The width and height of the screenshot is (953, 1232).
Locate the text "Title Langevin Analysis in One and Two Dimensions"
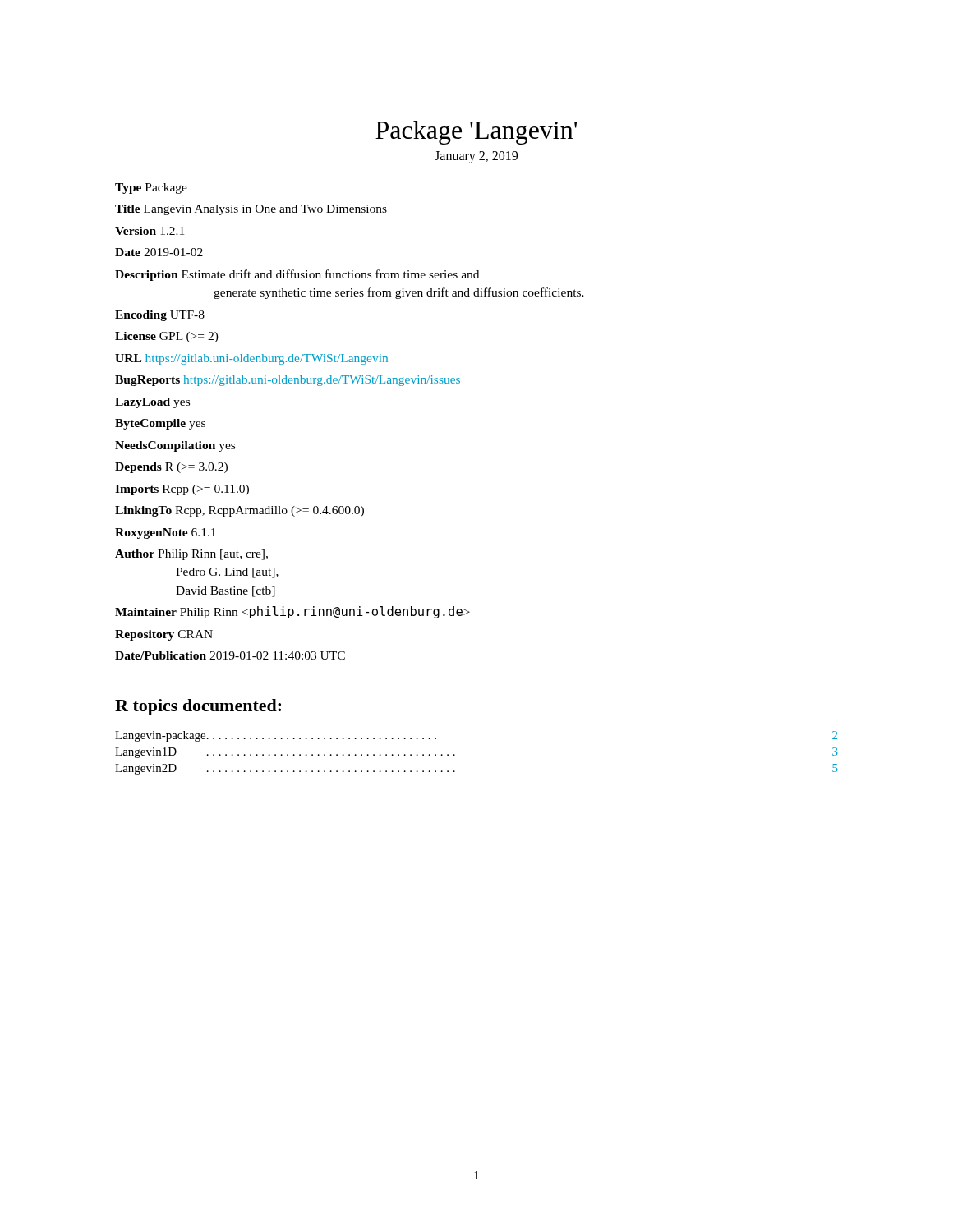click(x=251, y=209)
